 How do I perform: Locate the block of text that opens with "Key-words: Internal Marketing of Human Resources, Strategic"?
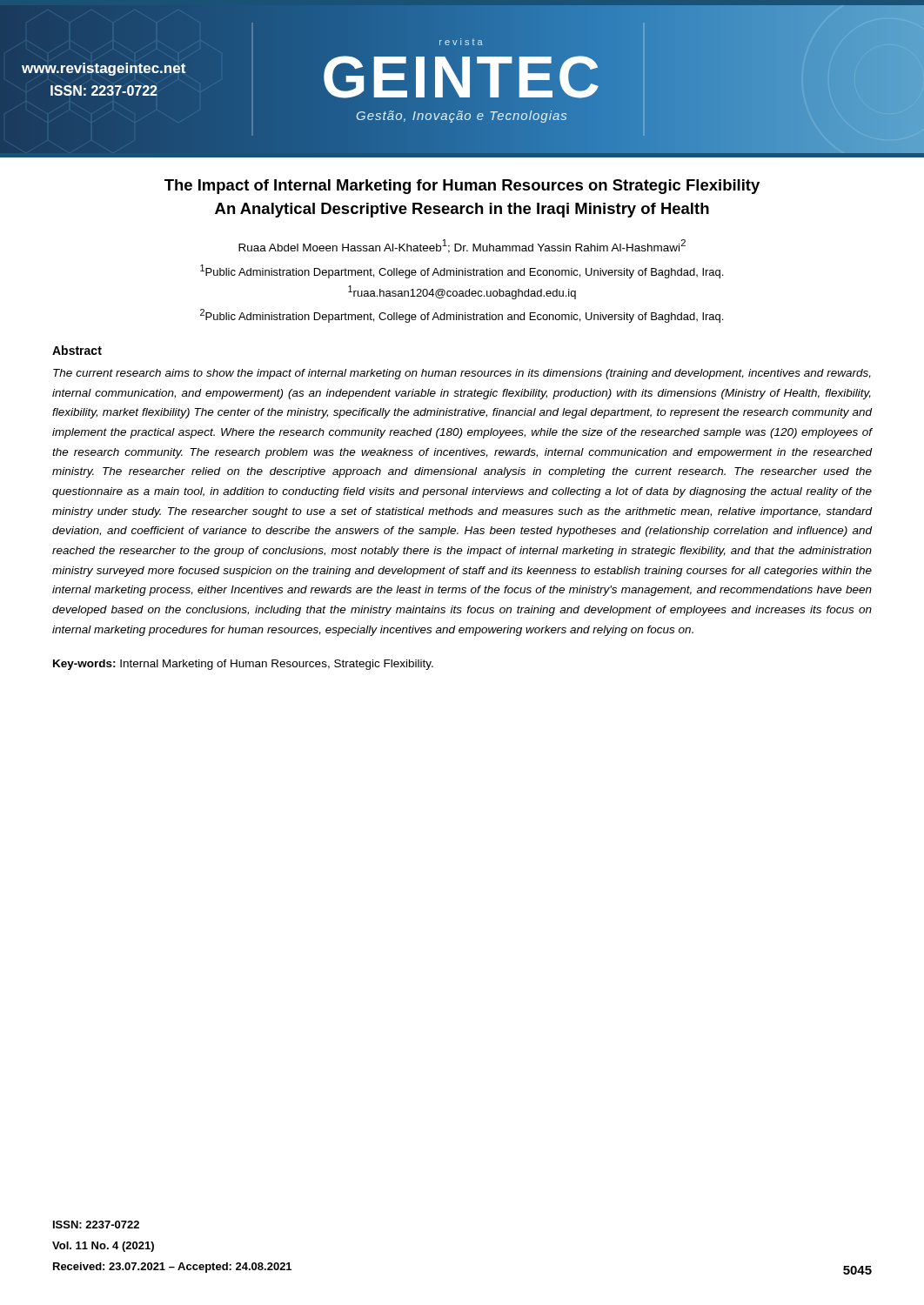[243, 663]
